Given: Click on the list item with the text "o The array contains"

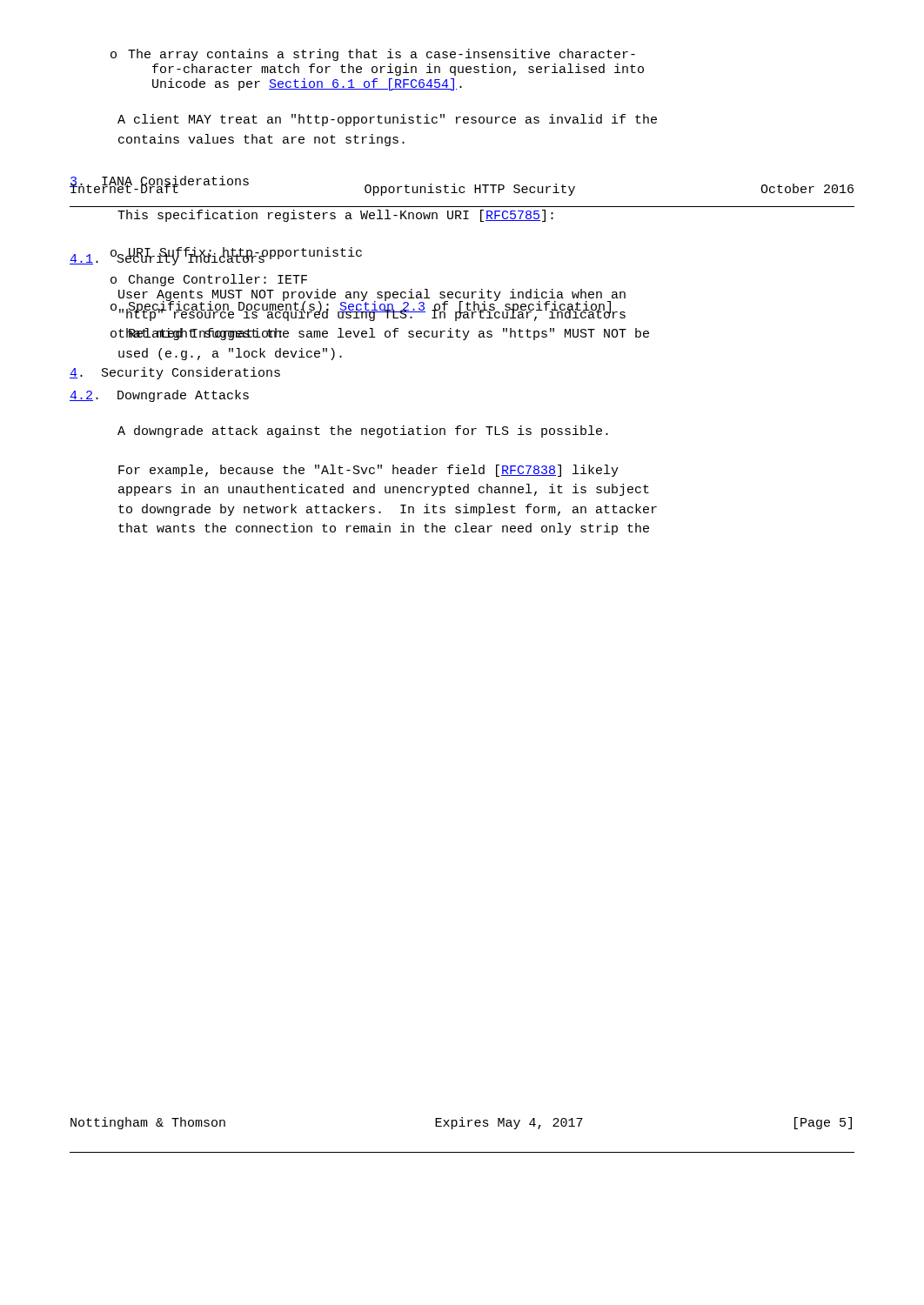Looking at the screenshot, I should point(462,70).
